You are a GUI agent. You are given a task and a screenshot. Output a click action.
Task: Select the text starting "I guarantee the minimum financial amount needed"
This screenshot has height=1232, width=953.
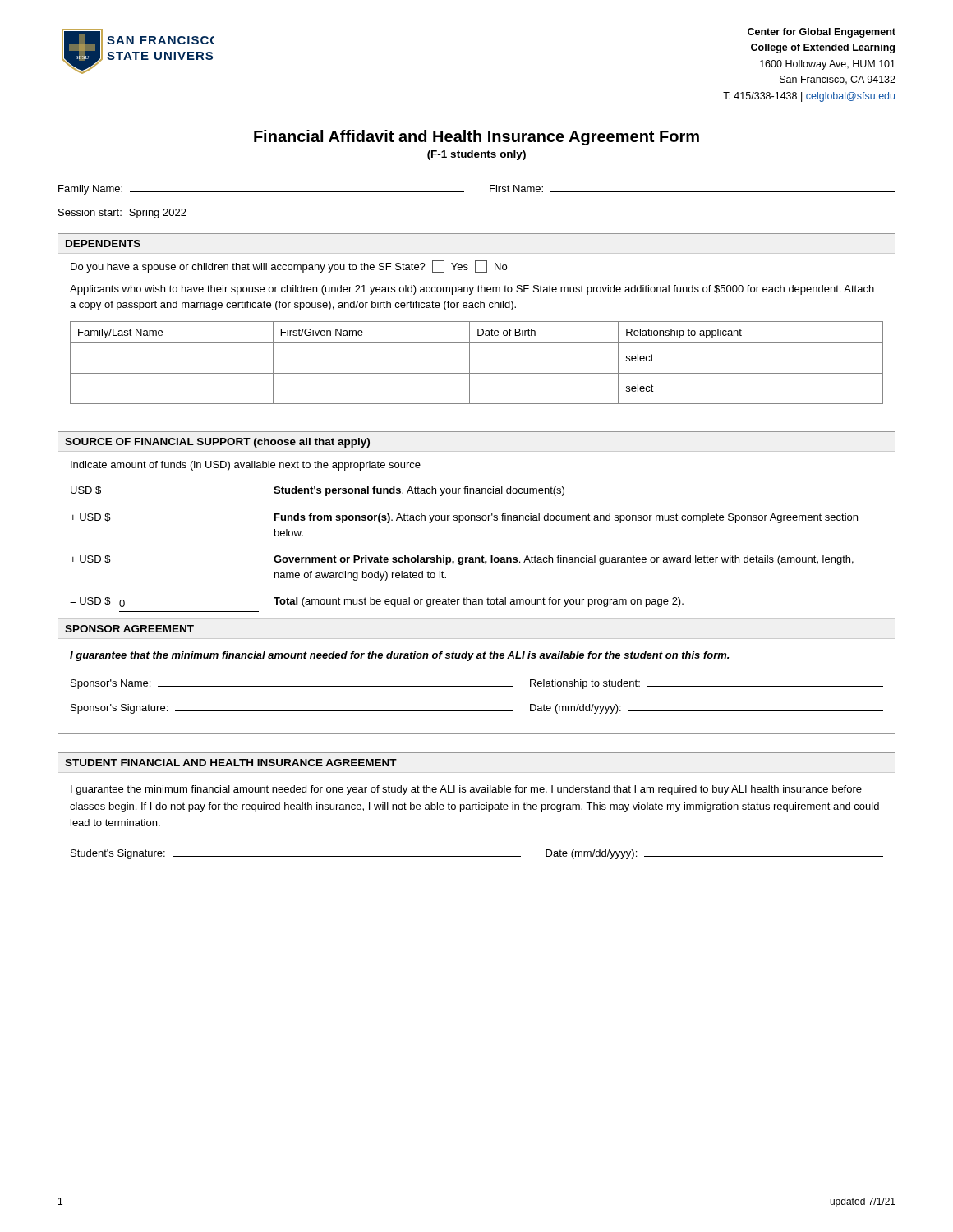pyautogui.click(x=475, y=806)
